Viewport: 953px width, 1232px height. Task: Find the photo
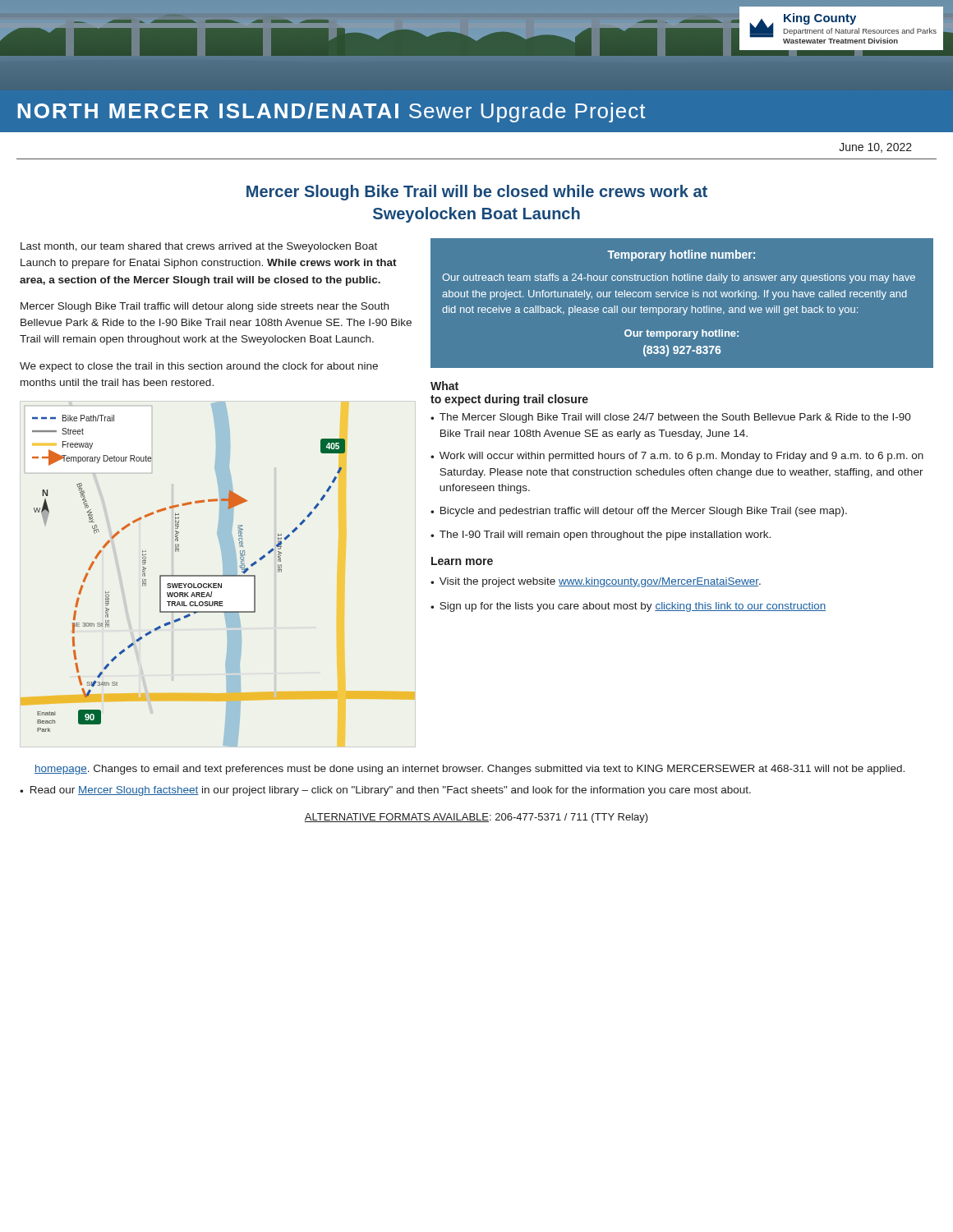coord(476,45)
